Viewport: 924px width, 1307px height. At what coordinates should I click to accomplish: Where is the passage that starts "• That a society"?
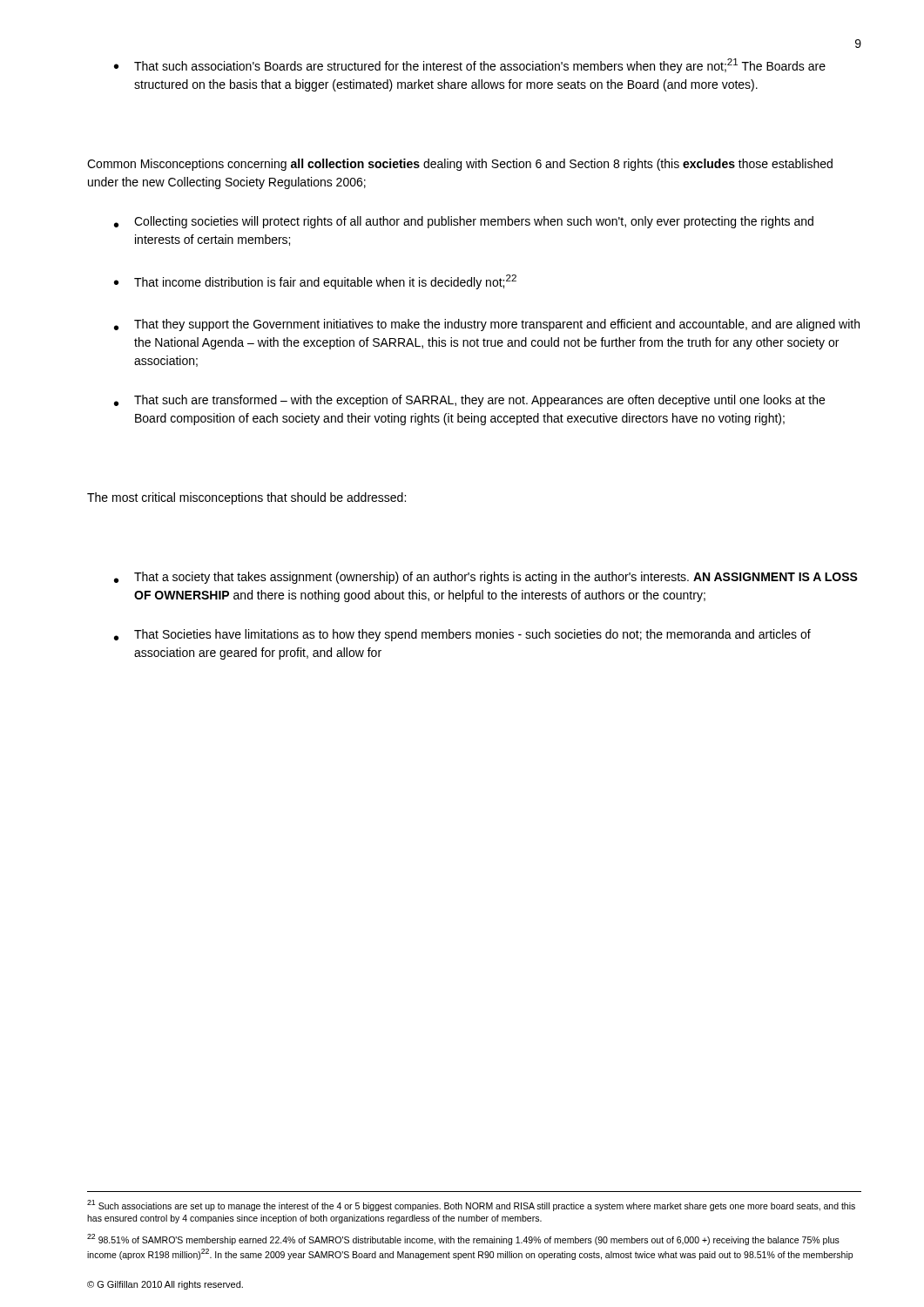pos(487,586)
